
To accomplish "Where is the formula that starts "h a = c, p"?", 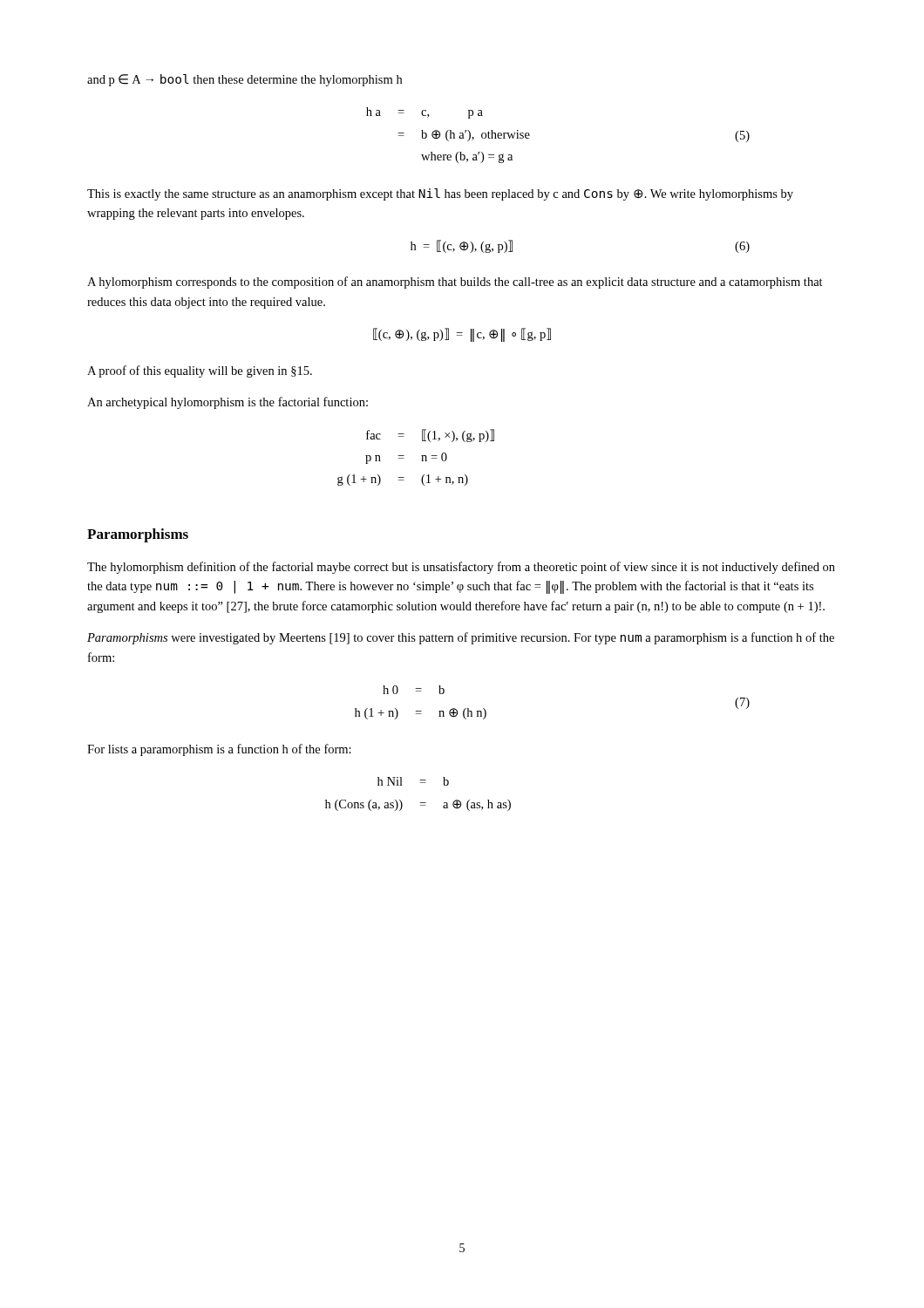I will coord(462,135).
